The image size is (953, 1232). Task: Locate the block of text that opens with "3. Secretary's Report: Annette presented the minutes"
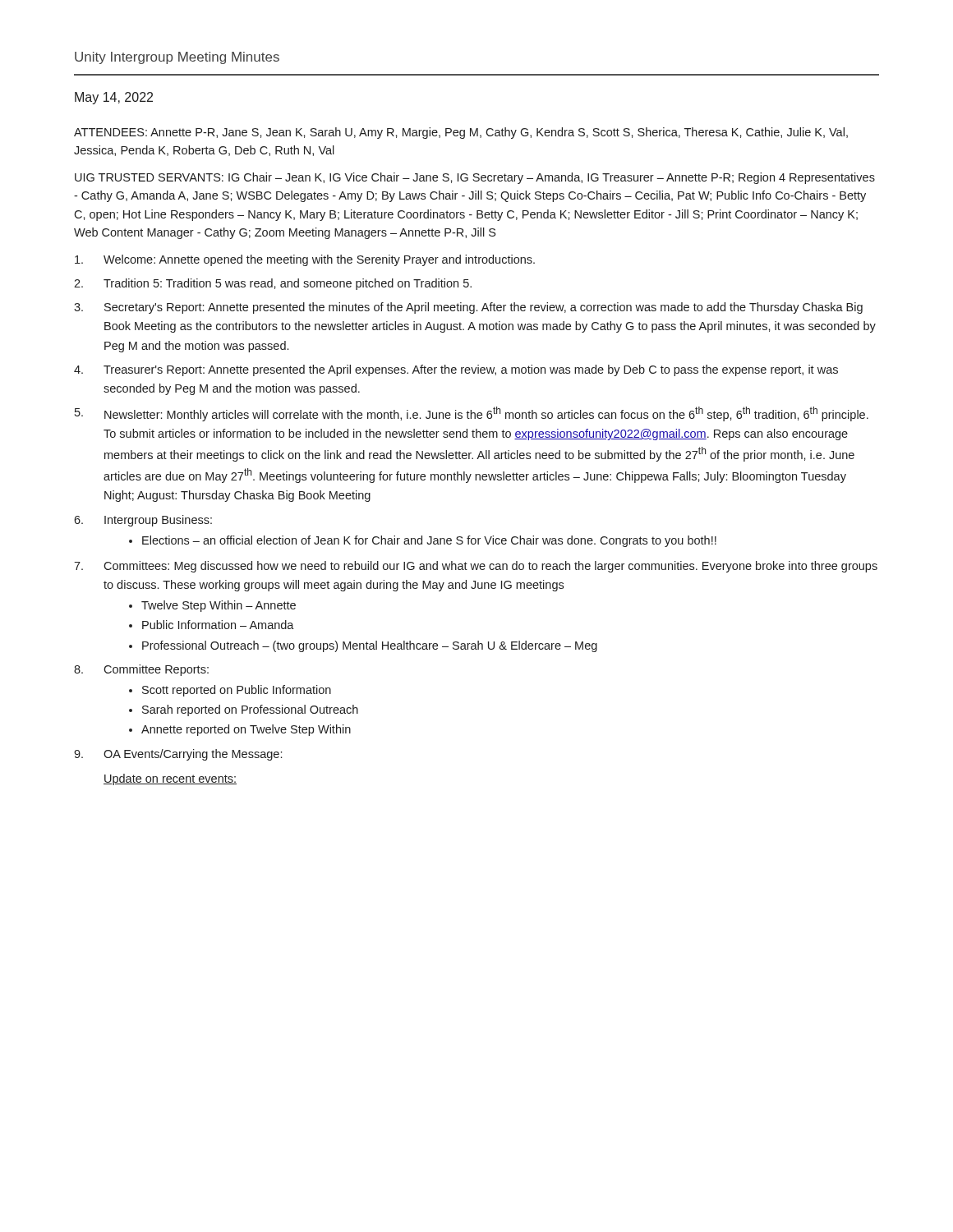point(476,327)
